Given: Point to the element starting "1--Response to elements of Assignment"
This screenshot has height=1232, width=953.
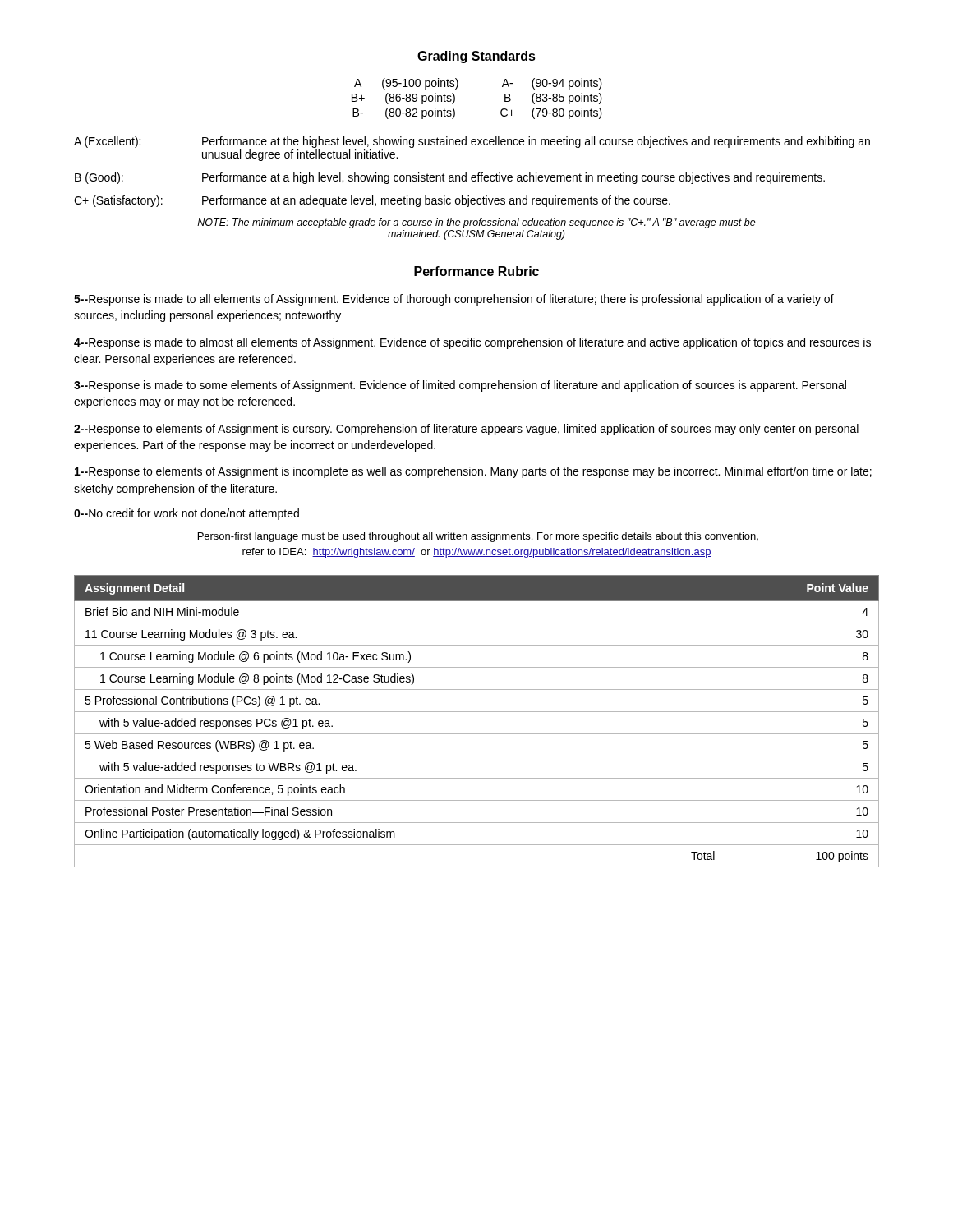Looking at the screenshot, I should pos(473,480).
